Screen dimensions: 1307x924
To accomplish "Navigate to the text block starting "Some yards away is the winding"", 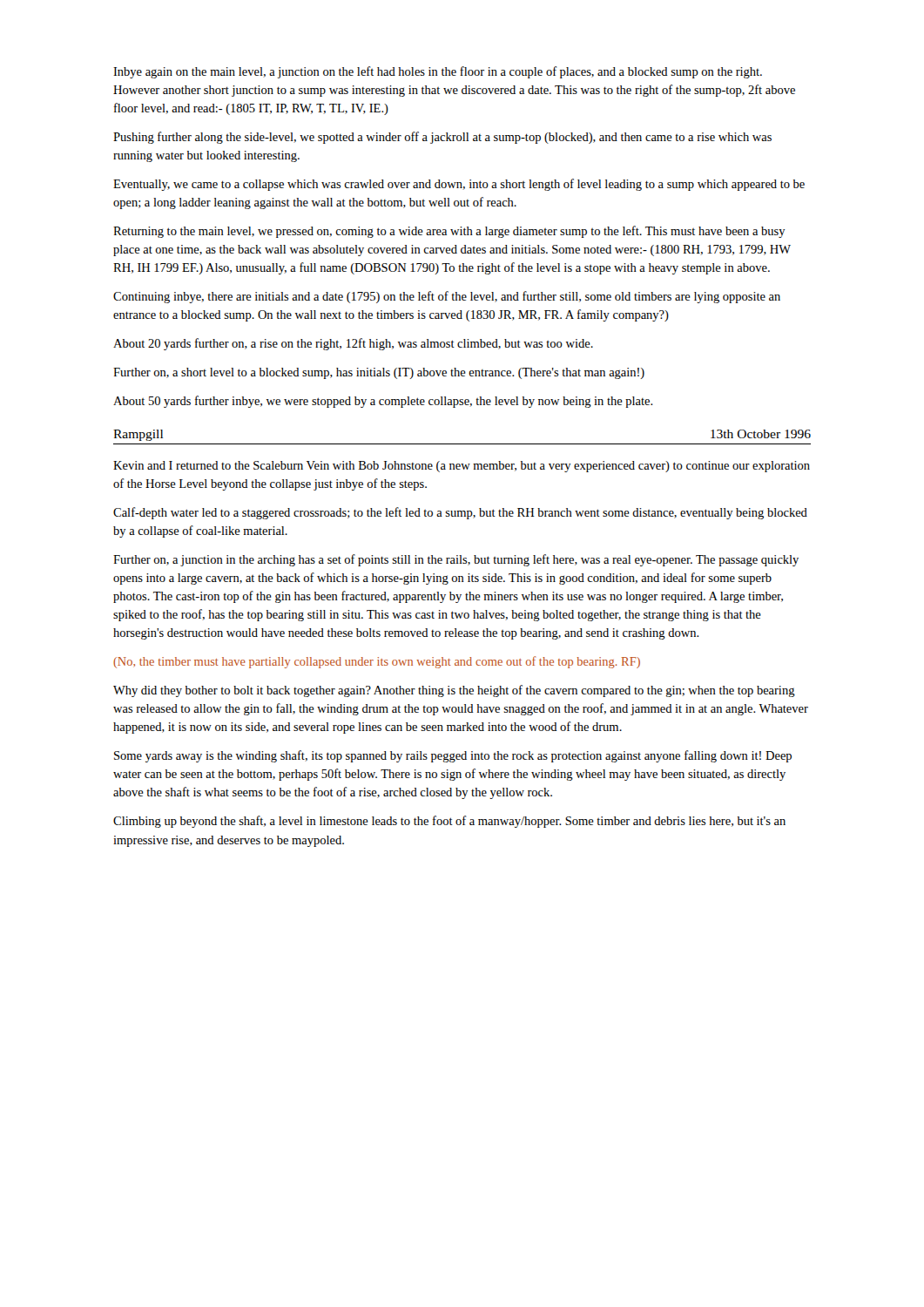I will click(x=462, y=775).
